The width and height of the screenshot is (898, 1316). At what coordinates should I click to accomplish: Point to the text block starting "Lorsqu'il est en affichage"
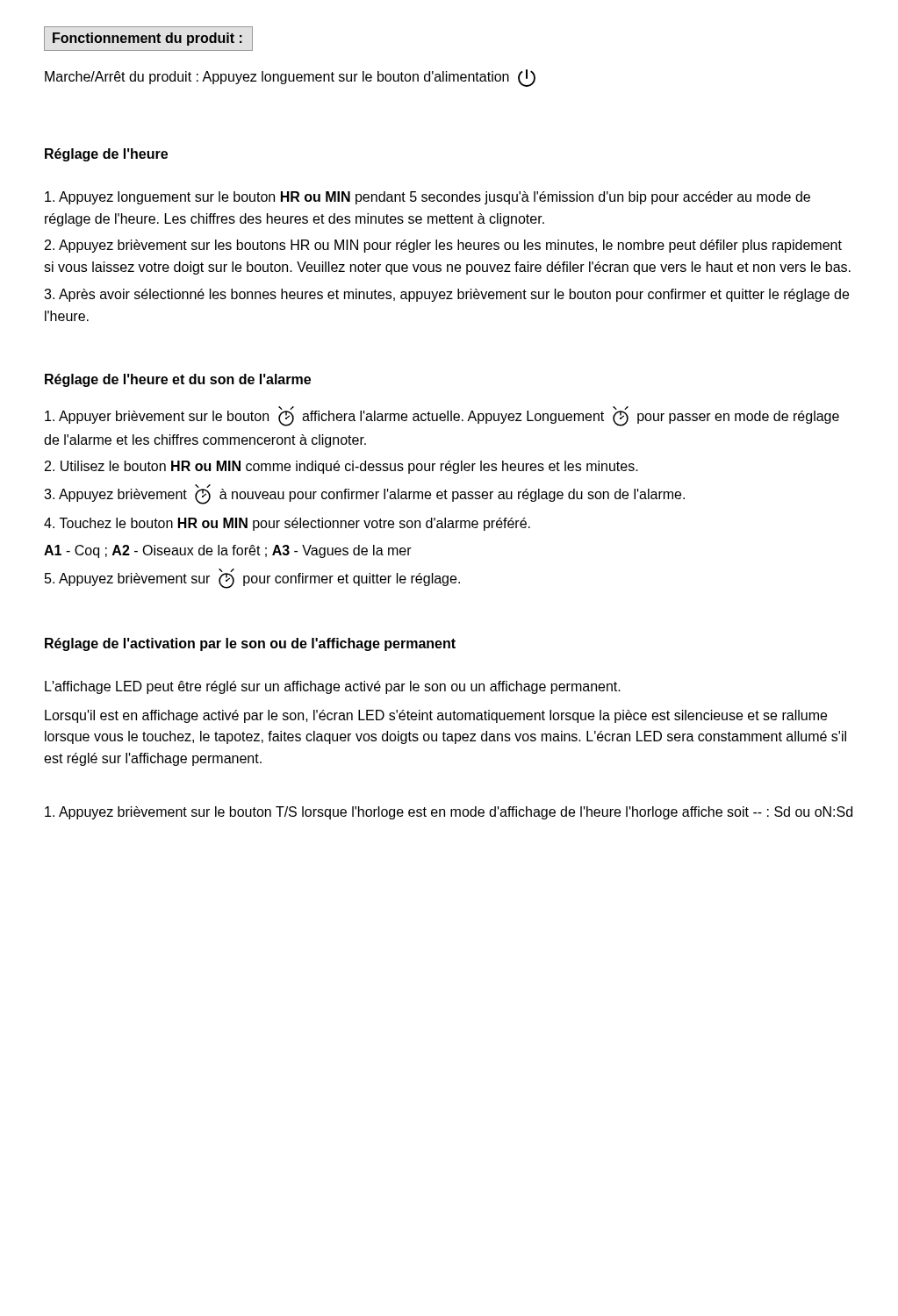point(445,737)
